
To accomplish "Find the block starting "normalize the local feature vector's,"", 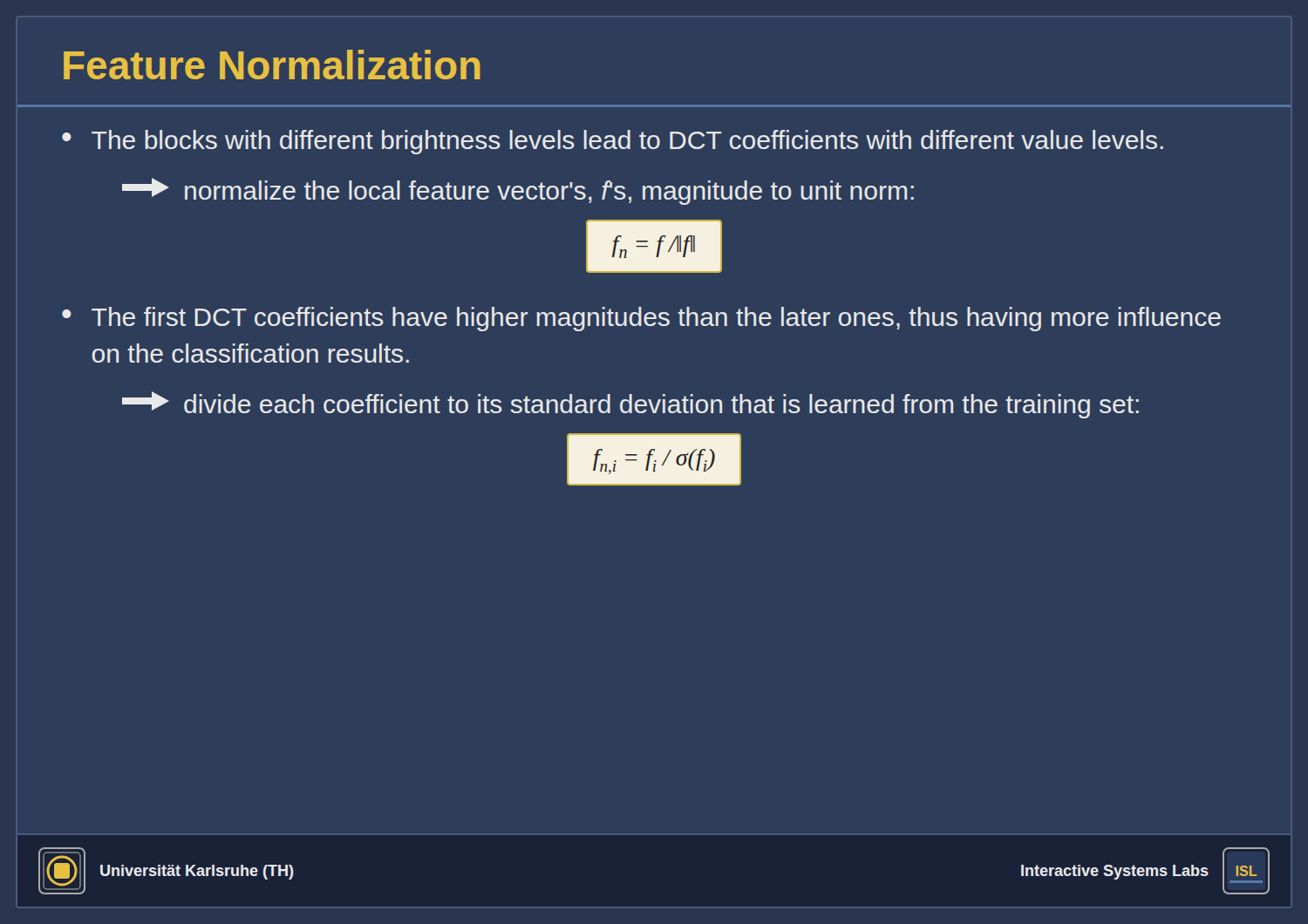I will pos(519,191).
